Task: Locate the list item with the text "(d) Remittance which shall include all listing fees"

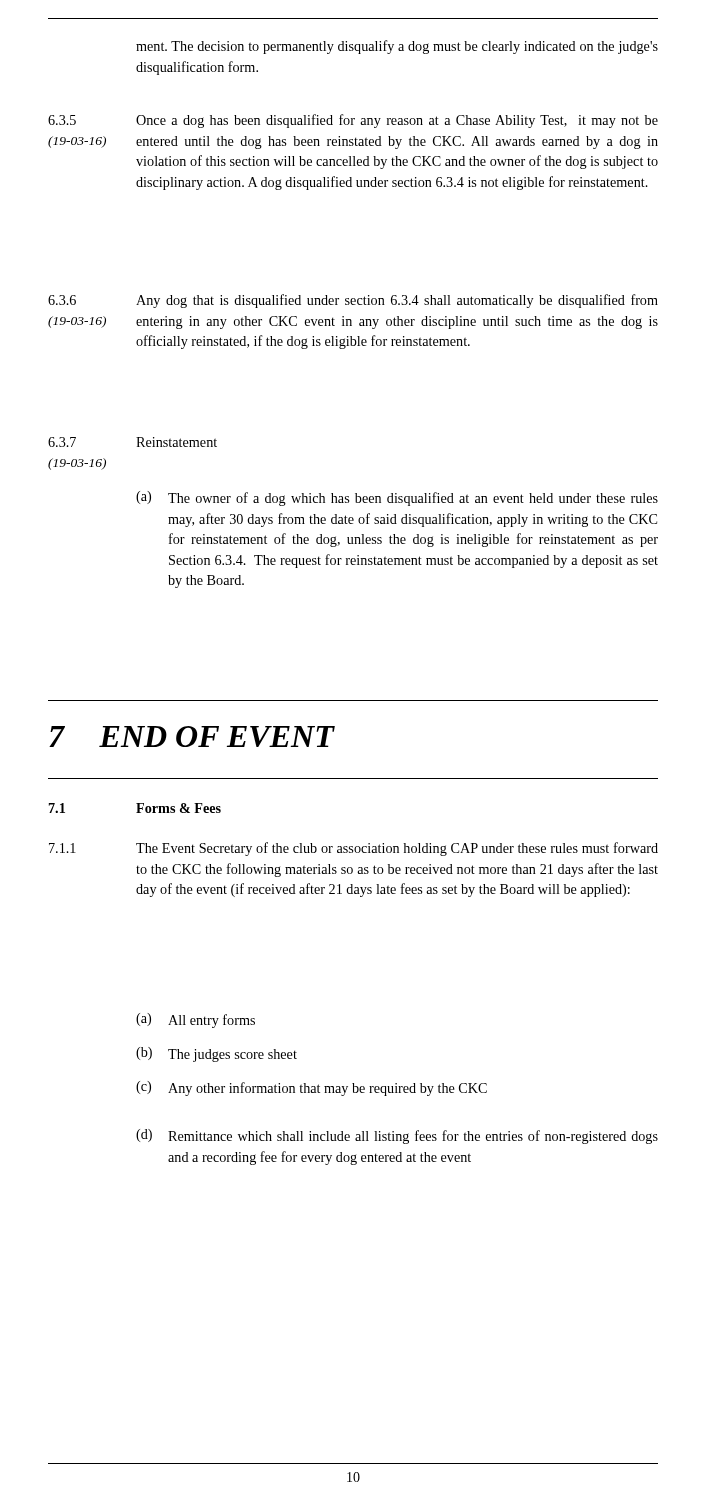Action: point(353,1149)
